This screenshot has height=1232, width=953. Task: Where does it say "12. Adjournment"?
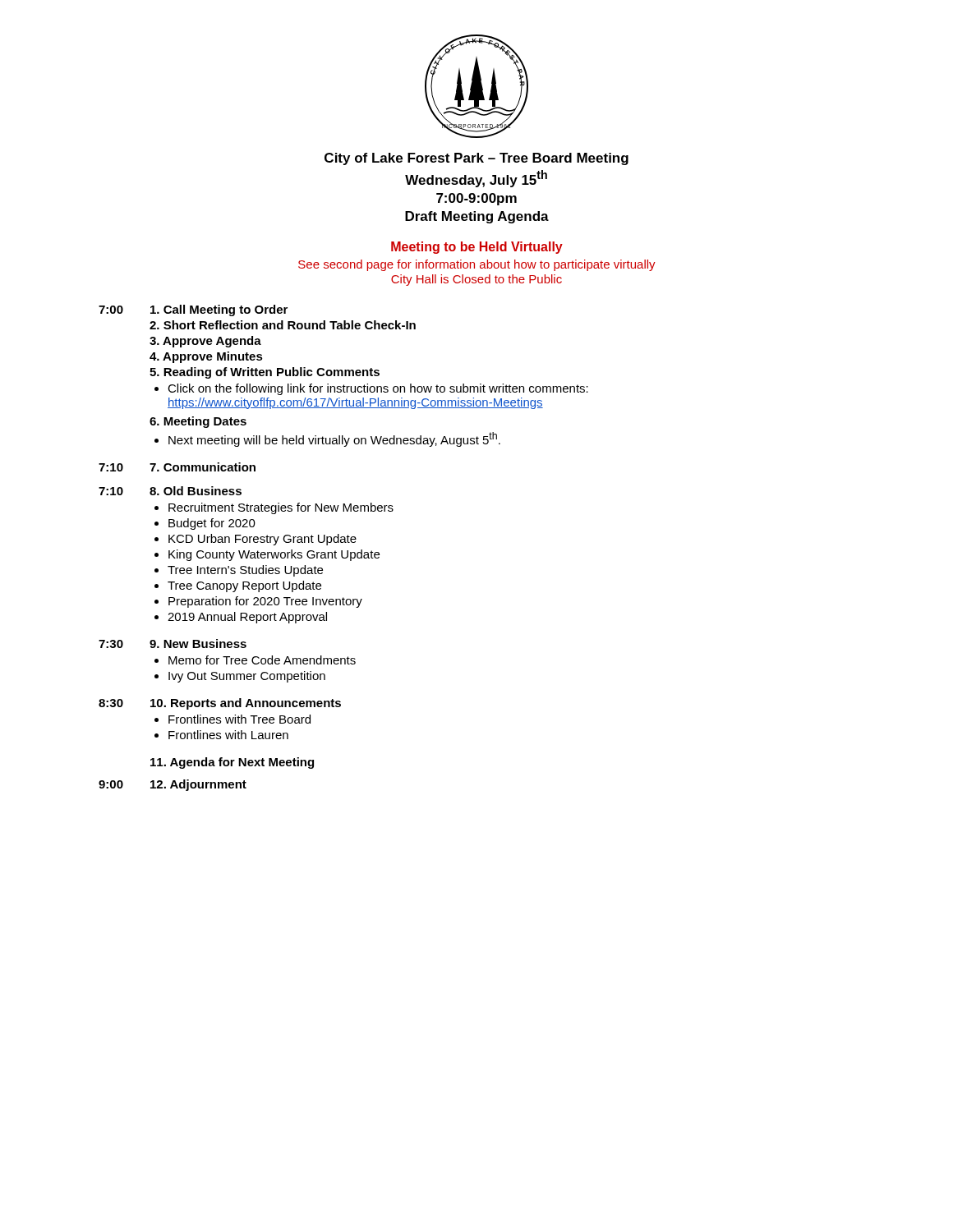[x=198, y=784]
